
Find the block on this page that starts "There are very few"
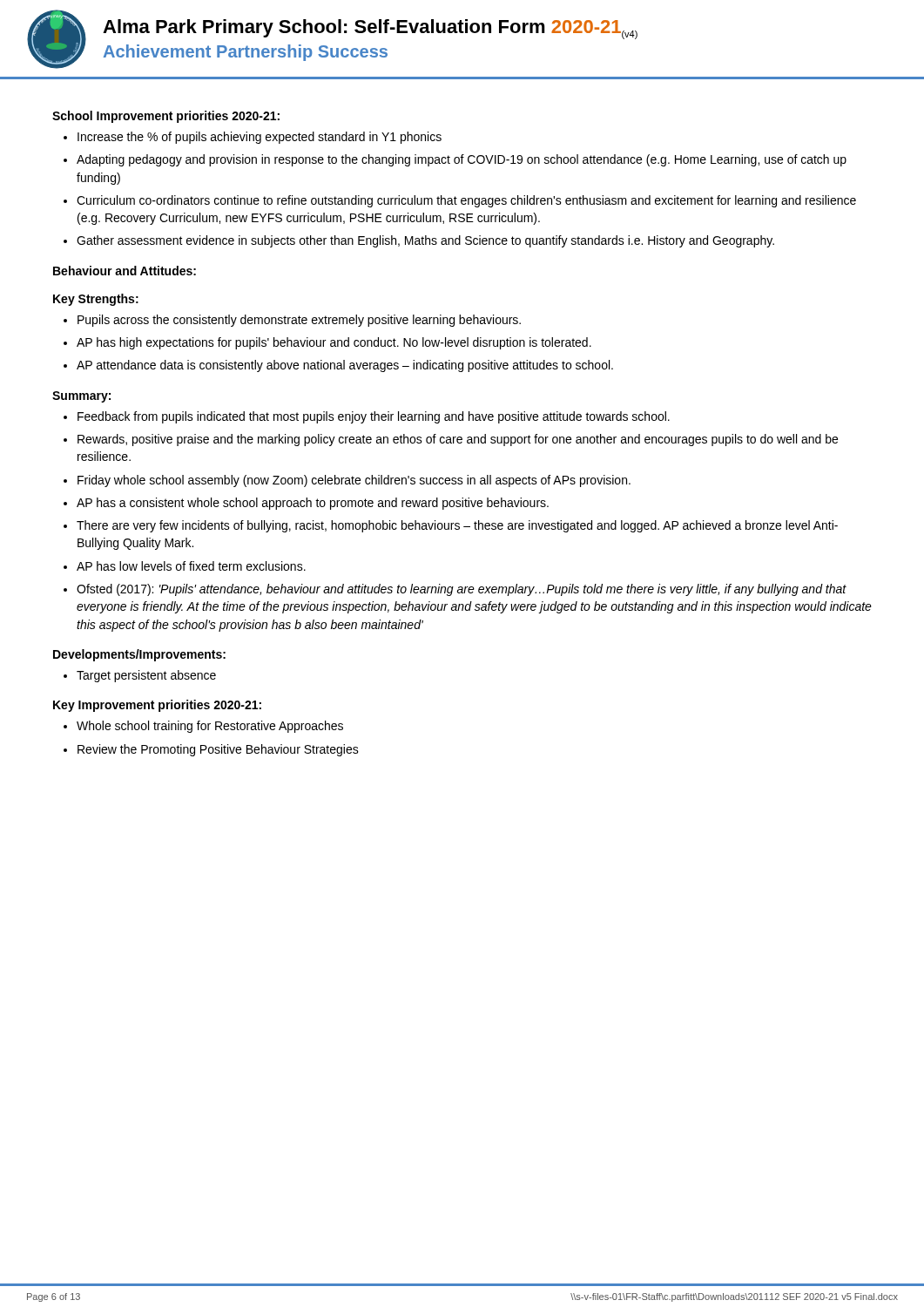point(457,534)
